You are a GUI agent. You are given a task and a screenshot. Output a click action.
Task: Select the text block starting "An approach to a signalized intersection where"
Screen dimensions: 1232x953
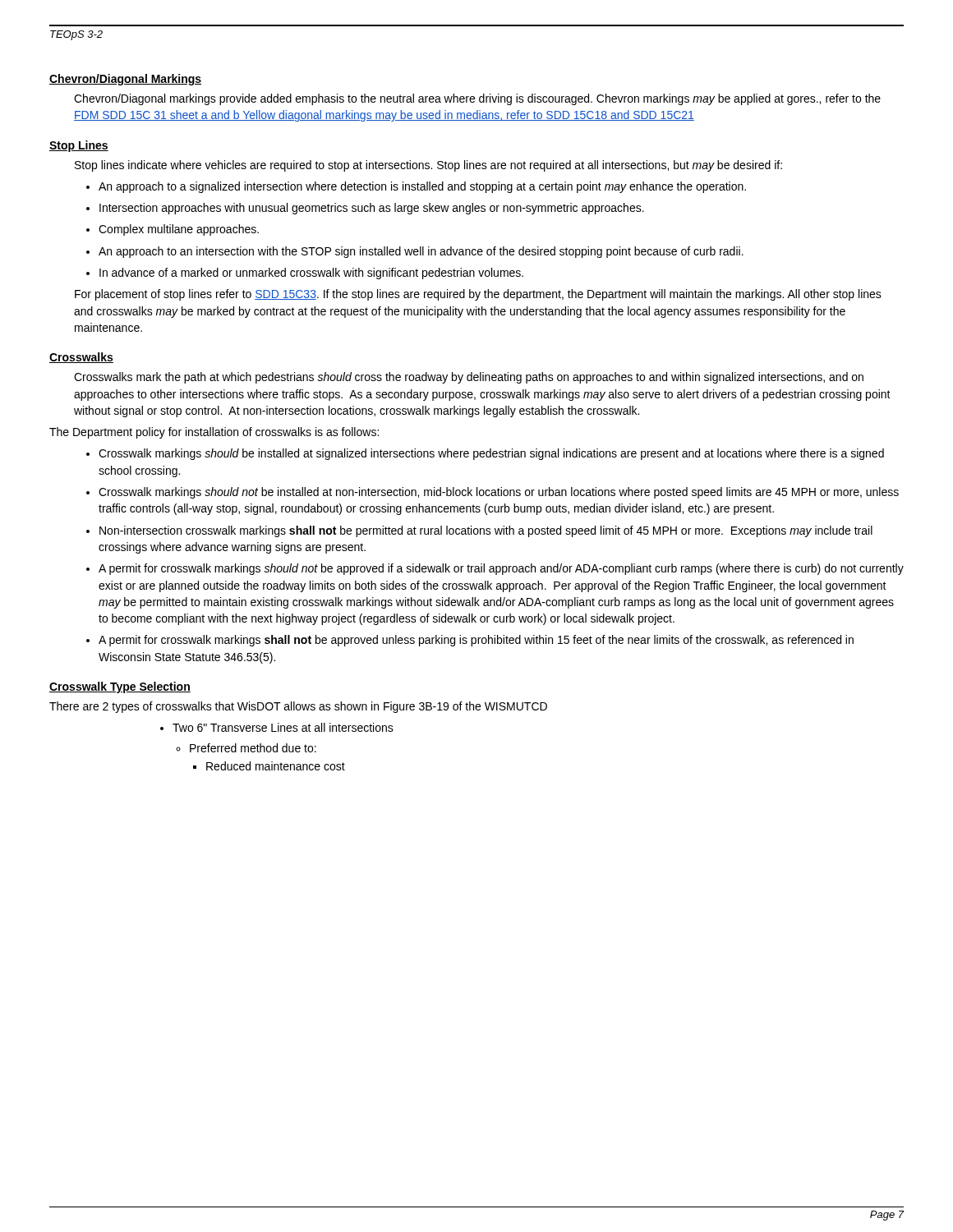[423, 186]
